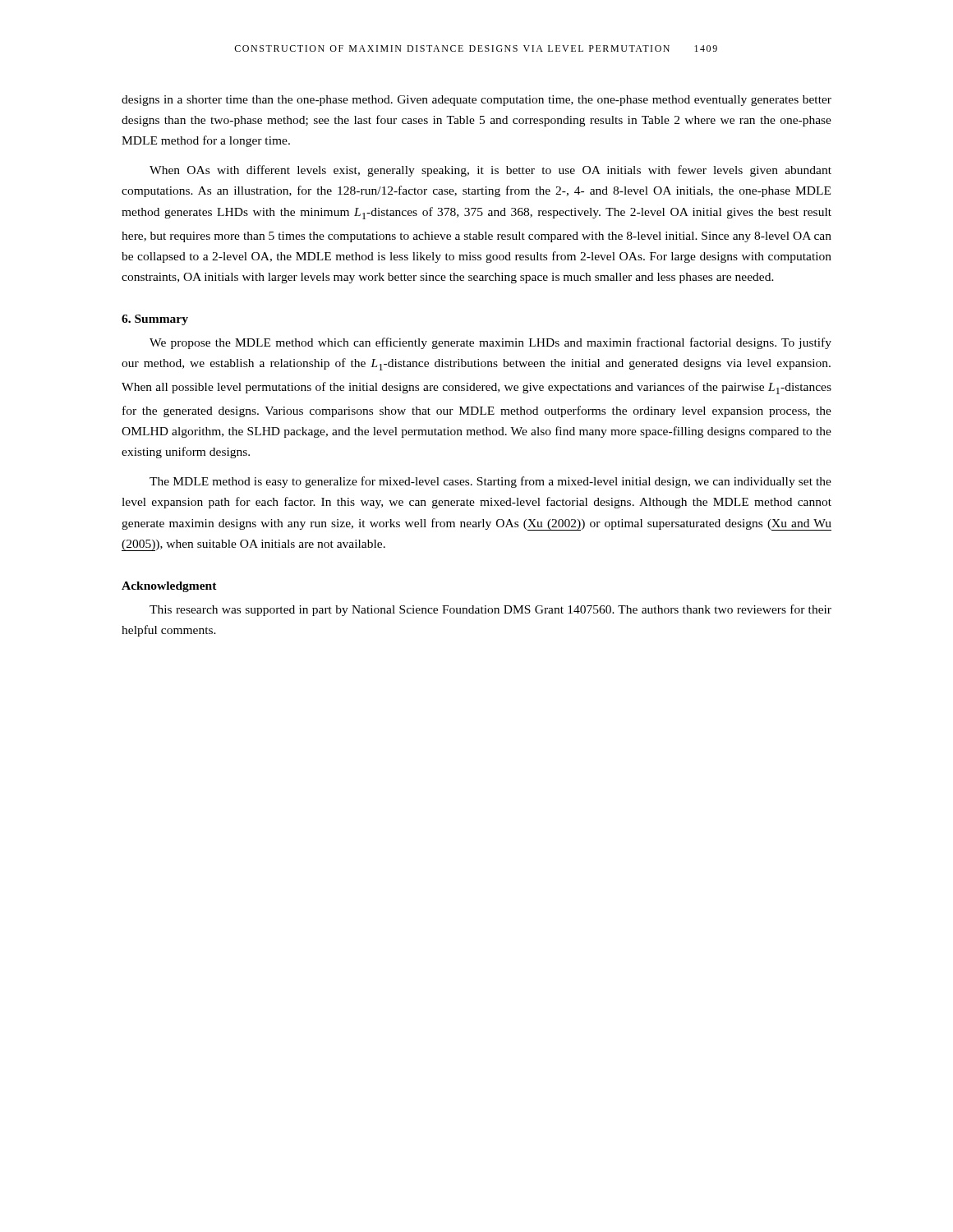Navigate to the passage starting "designs in a"
953x1232 pixels.
pos(476,120)
